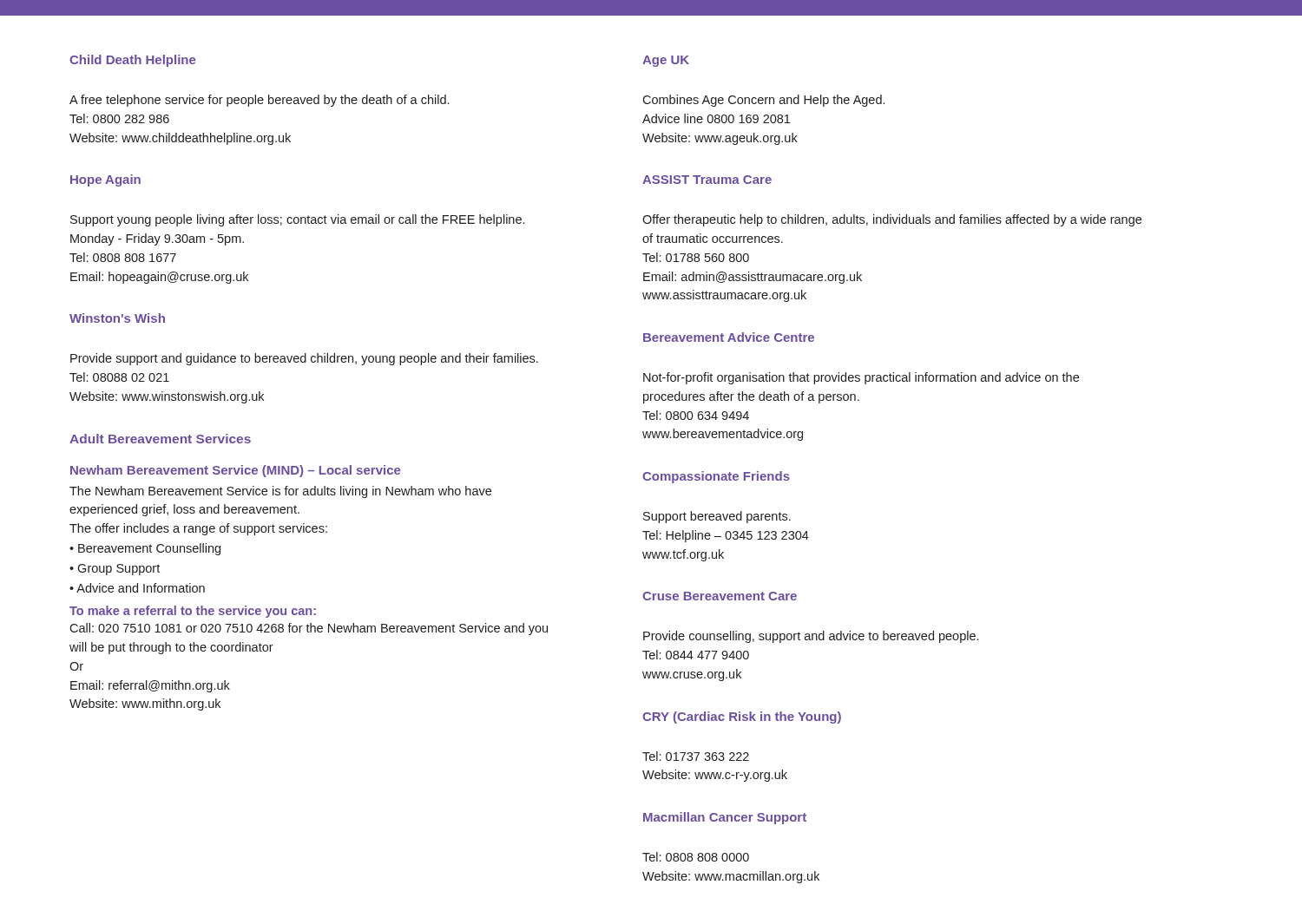This screenshot has height=924, width=1302.
Task: Locate the element starting "CRY (Cardiac Risk in the Young)"
Action: pos(742,718)
